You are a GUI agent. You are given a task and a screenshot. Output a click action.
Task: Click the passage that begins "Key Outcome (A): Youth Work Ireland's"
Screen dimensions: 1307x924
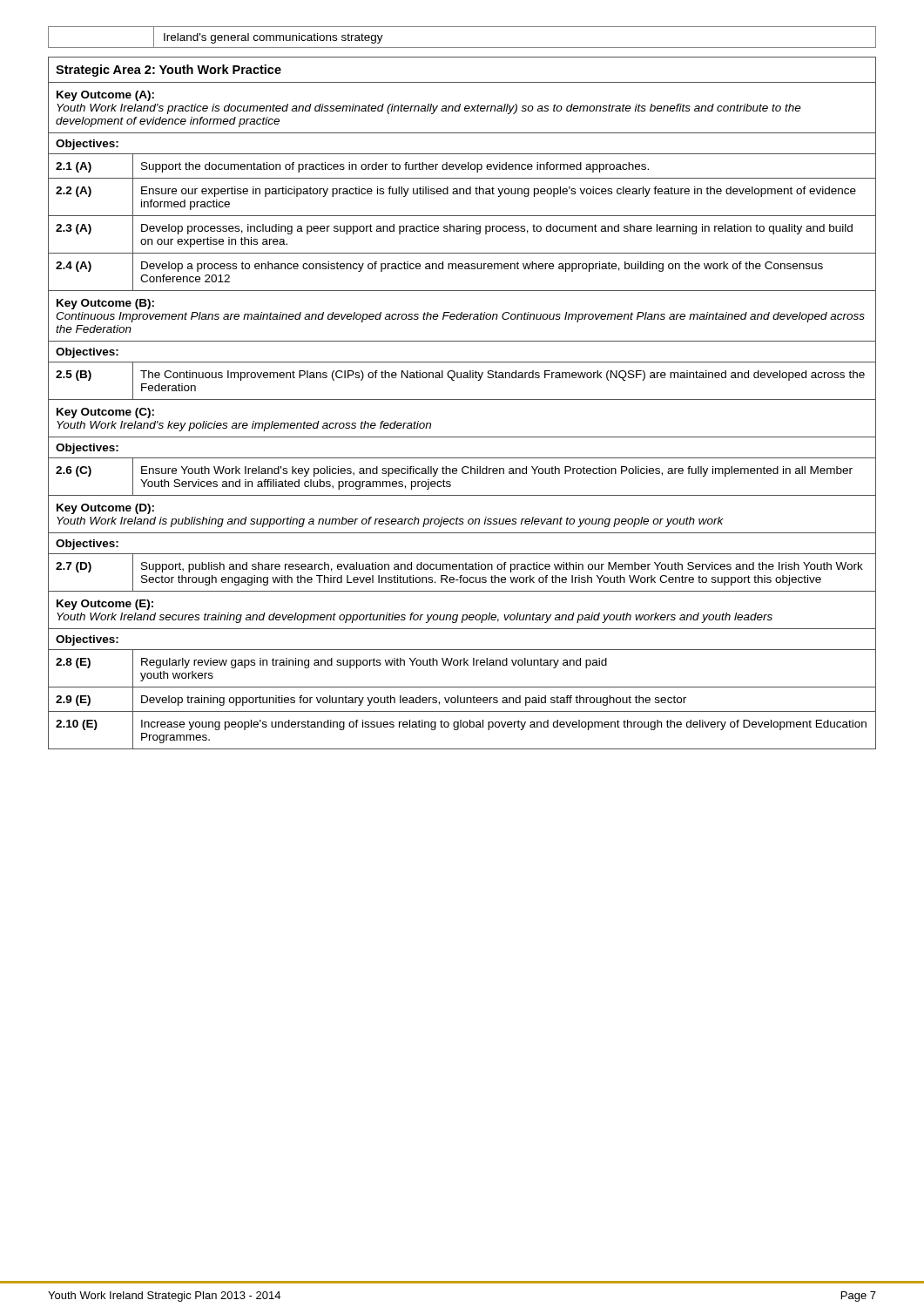428,108
